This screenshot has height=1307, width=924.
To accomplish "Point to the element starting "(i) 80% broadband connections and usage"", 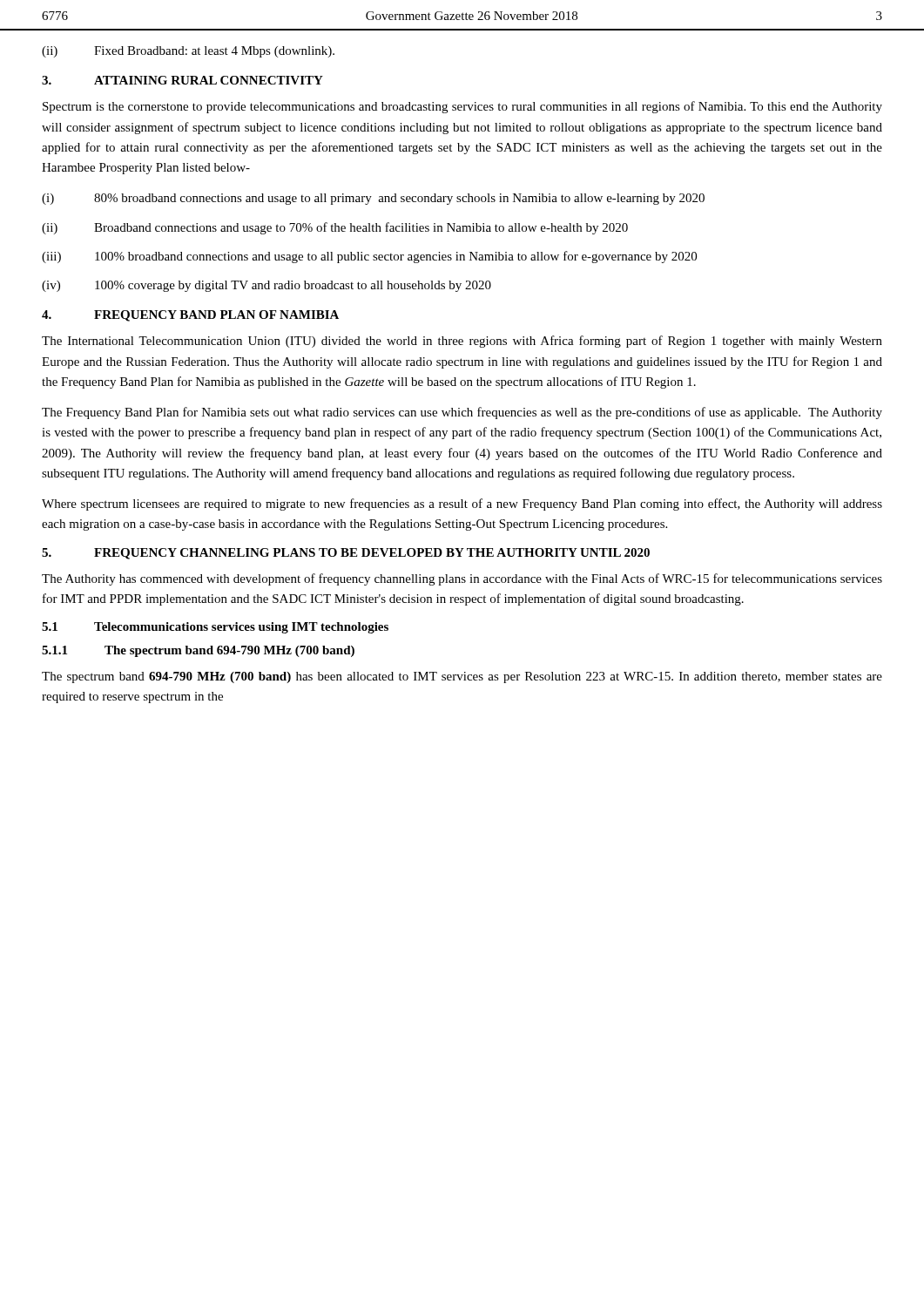I will pyautogui.click(x=462, y=199).
